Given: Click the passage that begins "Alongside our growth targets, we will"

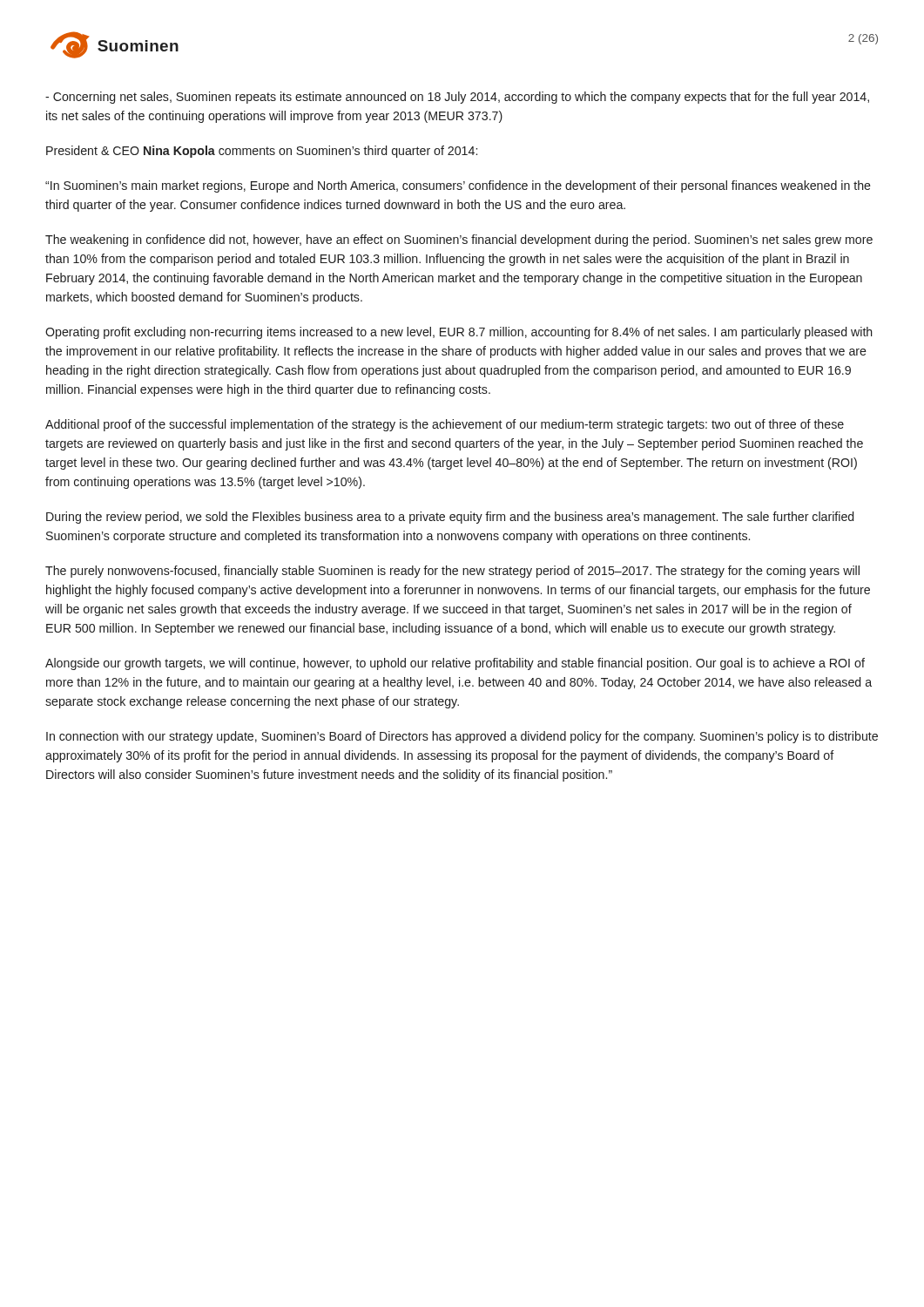Looking at the screenshot, I should coord(459,682).
